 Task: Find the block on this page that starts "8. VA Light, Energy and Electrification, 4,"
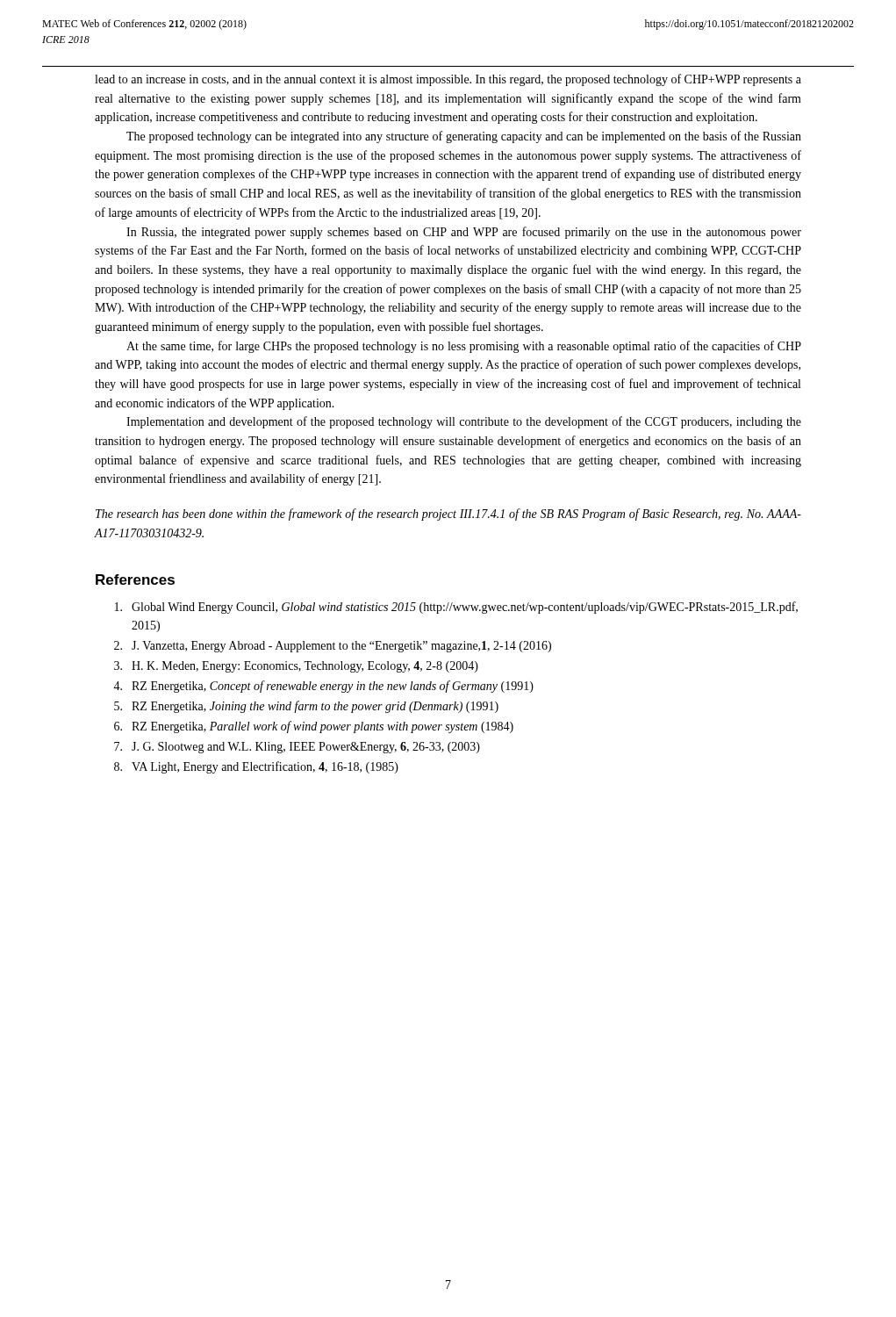256,767
